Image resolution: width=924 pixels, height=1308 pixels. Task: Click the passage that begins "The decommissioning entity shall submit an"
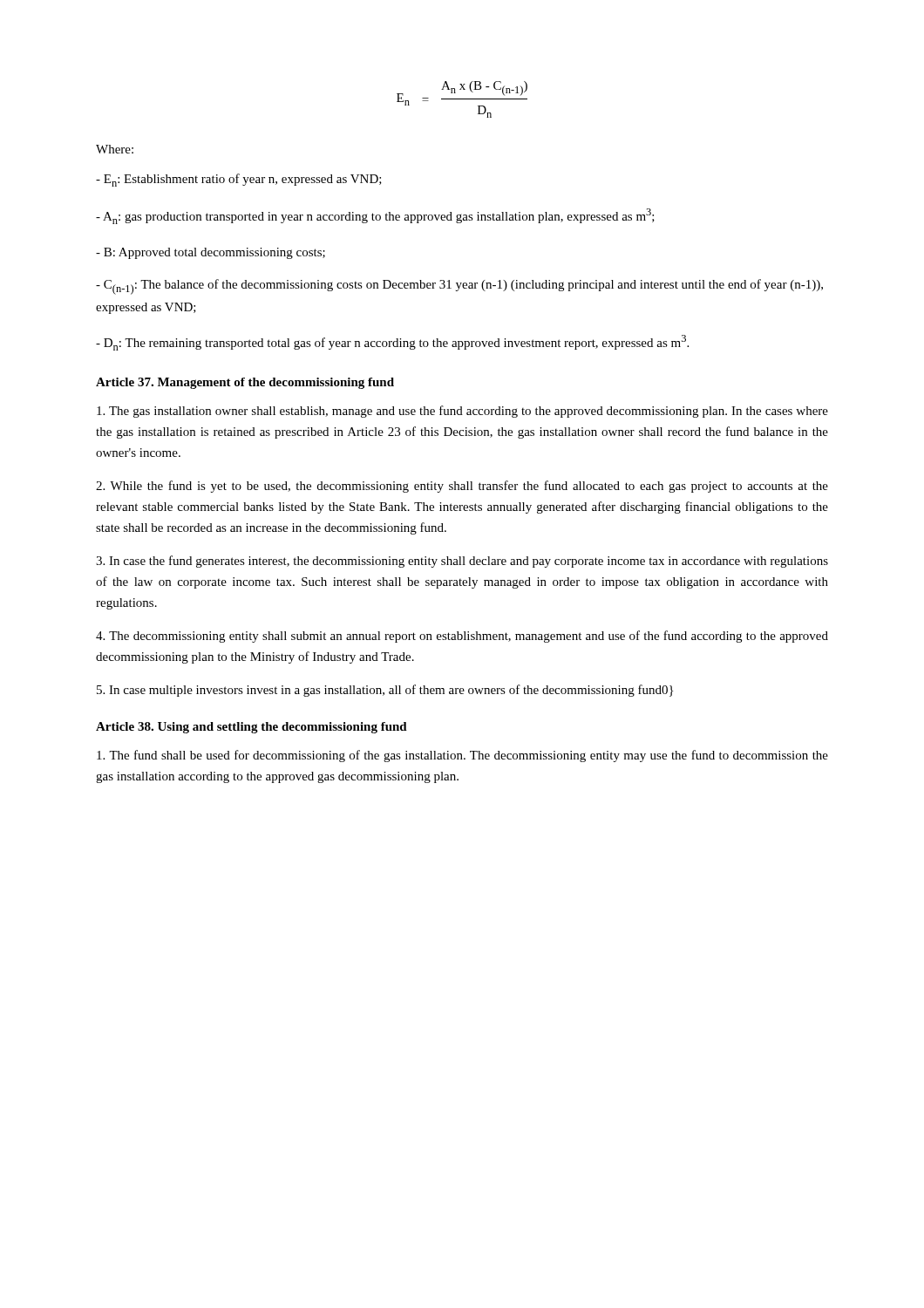tap(462, 646)
